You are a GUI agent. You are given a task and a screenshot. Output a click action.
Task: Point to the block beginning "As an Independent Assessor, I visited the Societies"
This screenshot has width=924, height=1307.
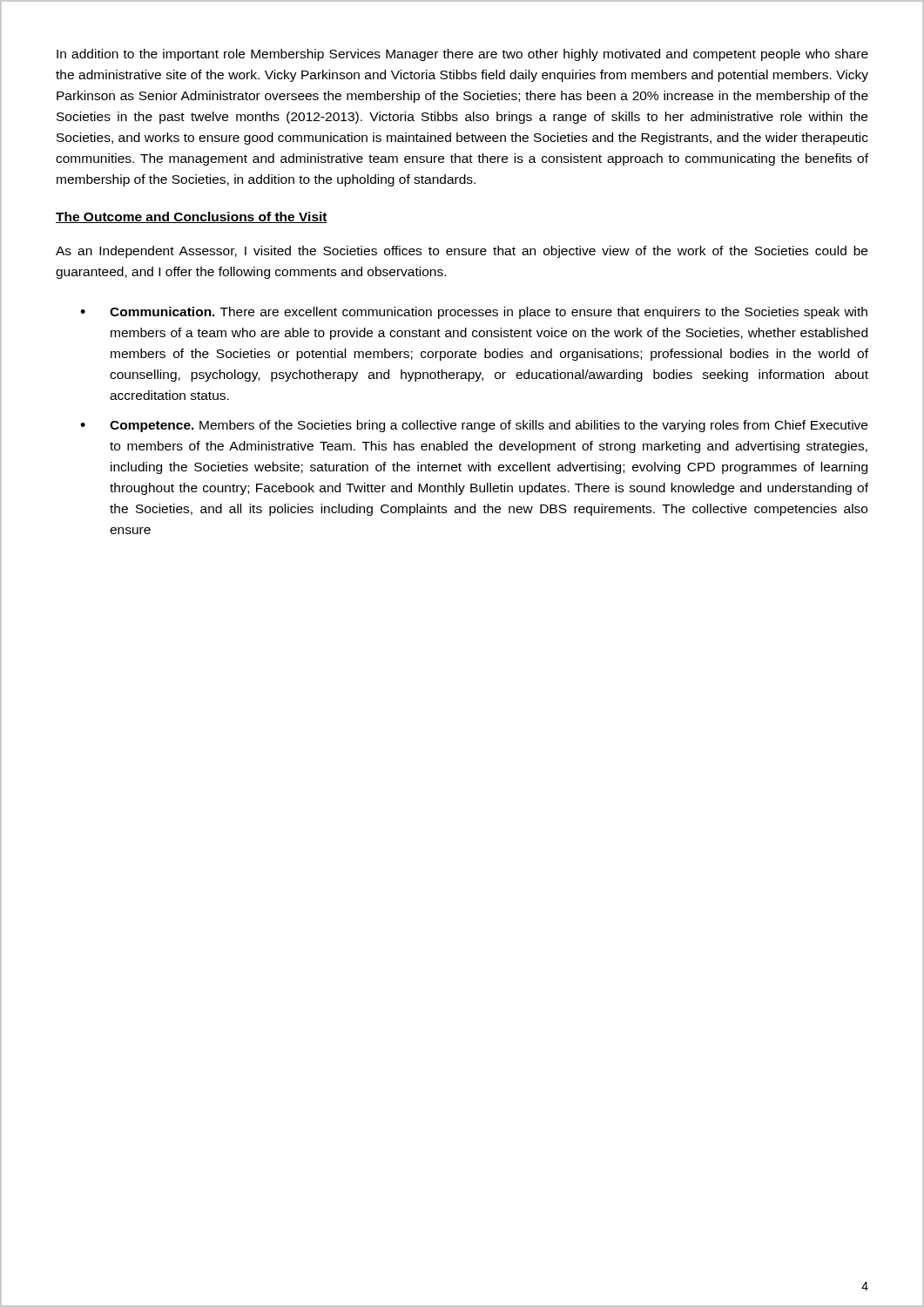[462, 261]
